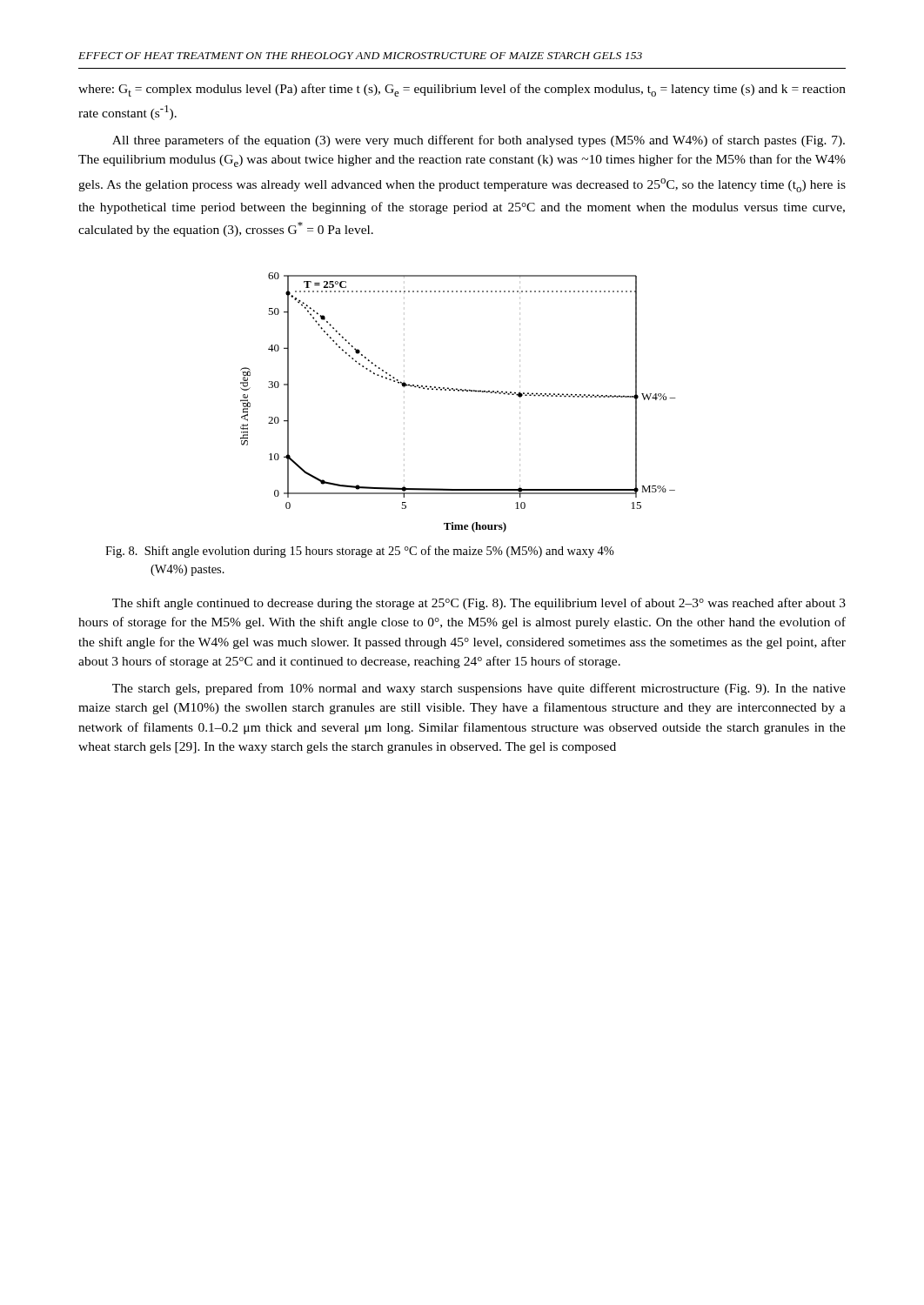
Task: Select the text block that reads "All three parameters of"
Action: tap(462, 184)
